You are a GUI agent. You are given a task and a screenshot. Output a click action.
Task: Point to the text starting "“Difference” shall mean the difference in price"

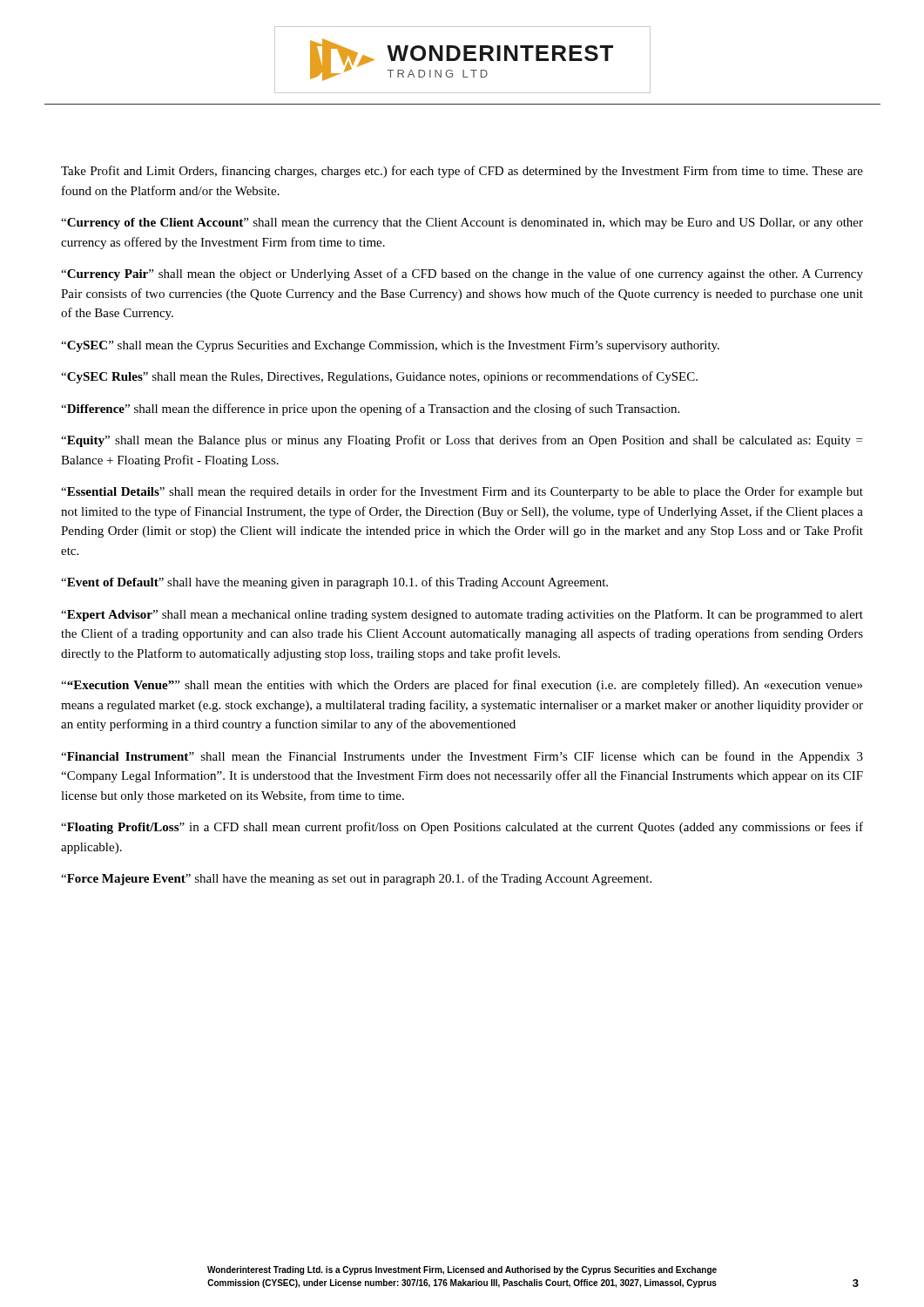[371, 408]
